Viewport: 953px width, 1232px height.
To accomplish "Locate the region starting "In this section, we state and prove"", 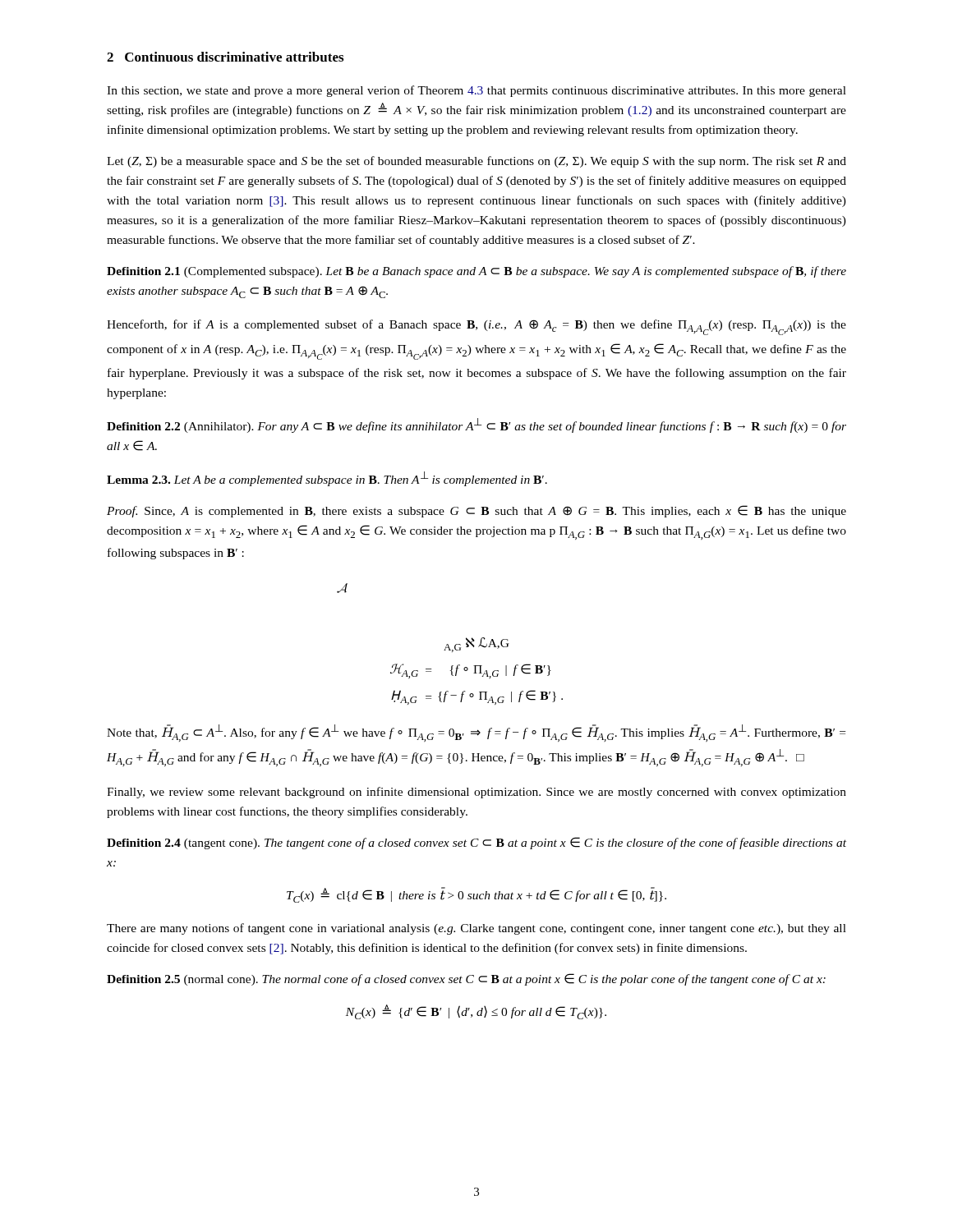I will [x=476, y=110].
